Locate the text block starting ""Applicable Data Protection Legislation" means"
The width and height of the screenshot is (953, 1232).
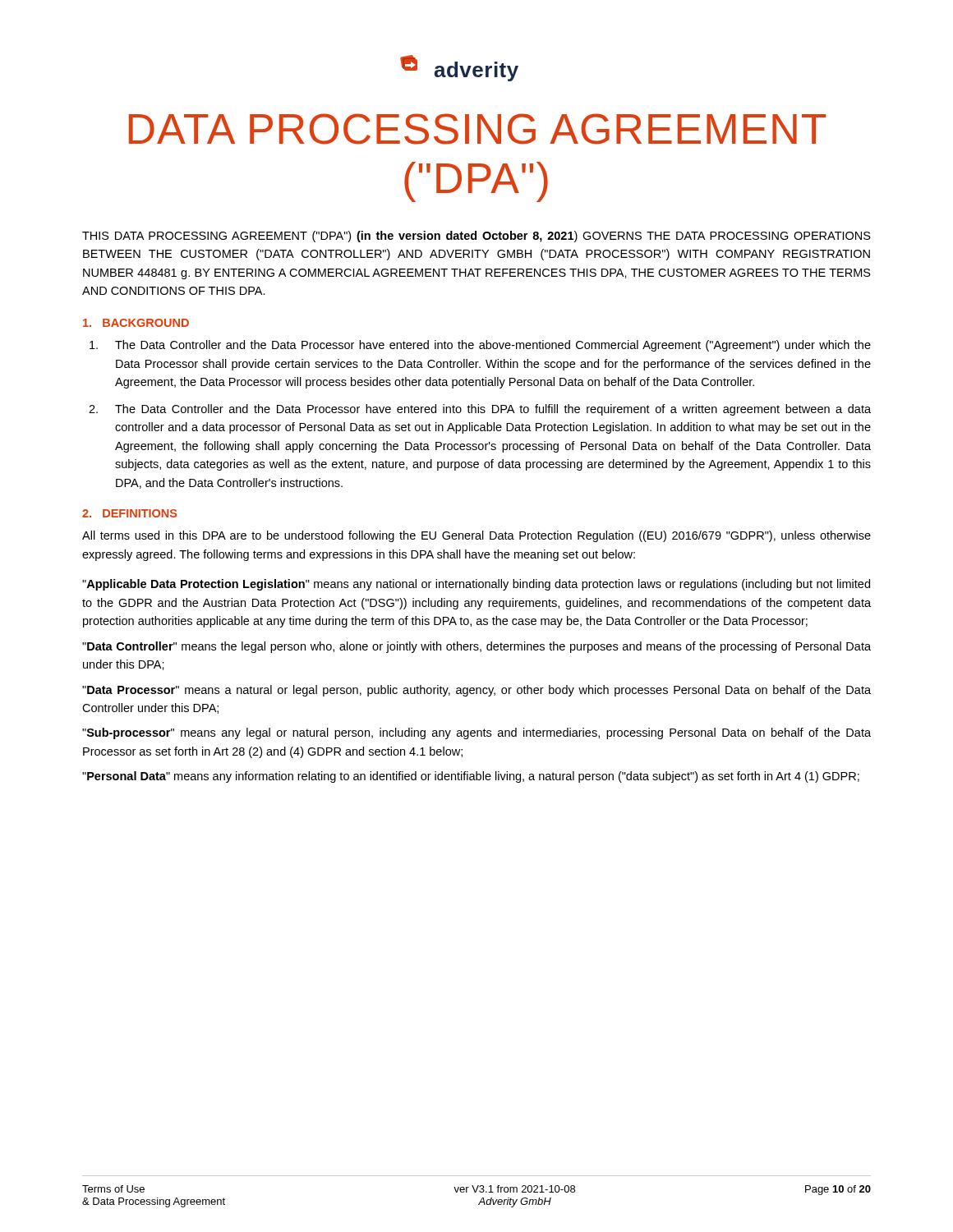pos(476,603)
